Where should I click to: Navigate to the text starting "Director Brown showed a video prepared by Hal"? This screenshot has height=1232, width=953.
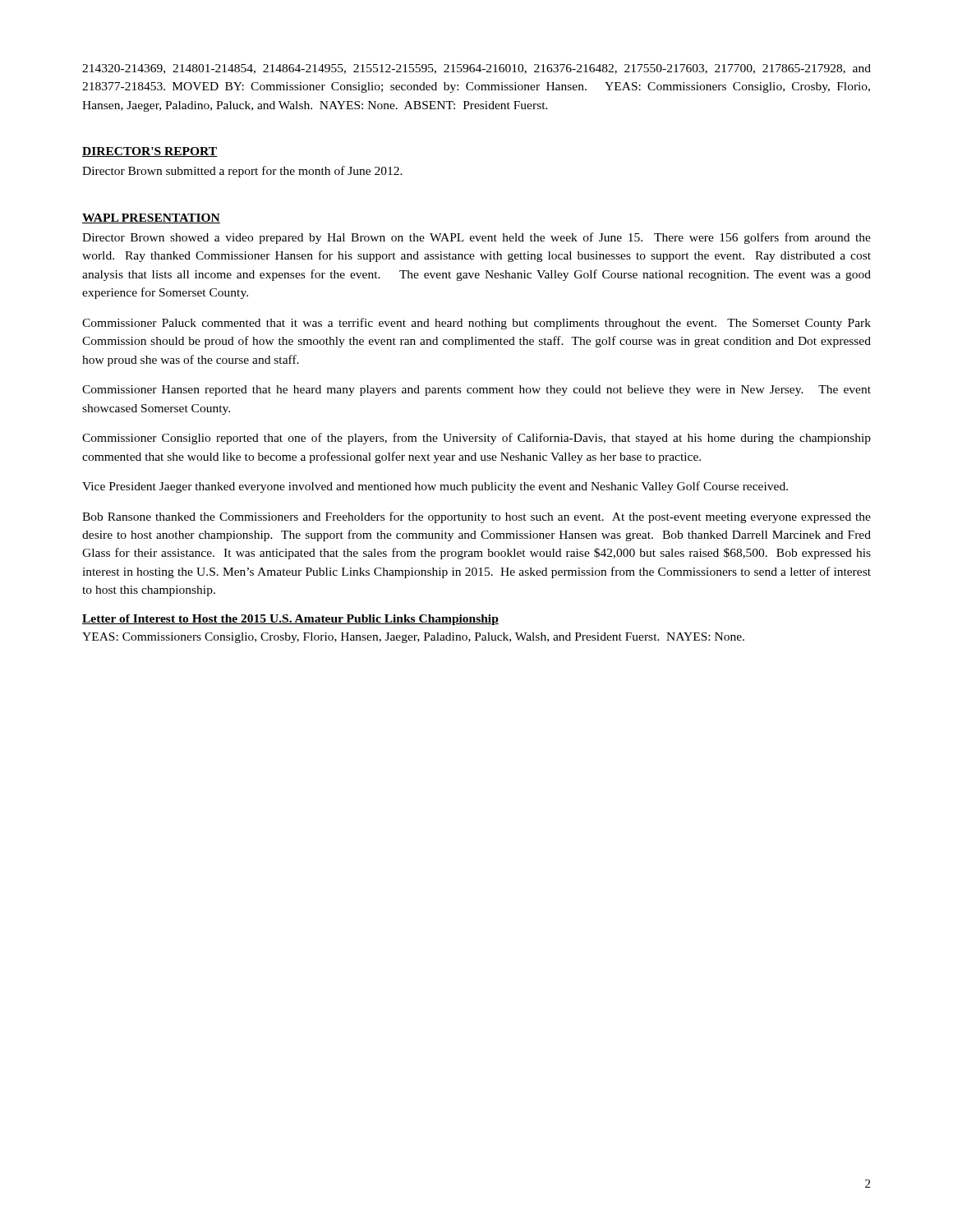476,265
